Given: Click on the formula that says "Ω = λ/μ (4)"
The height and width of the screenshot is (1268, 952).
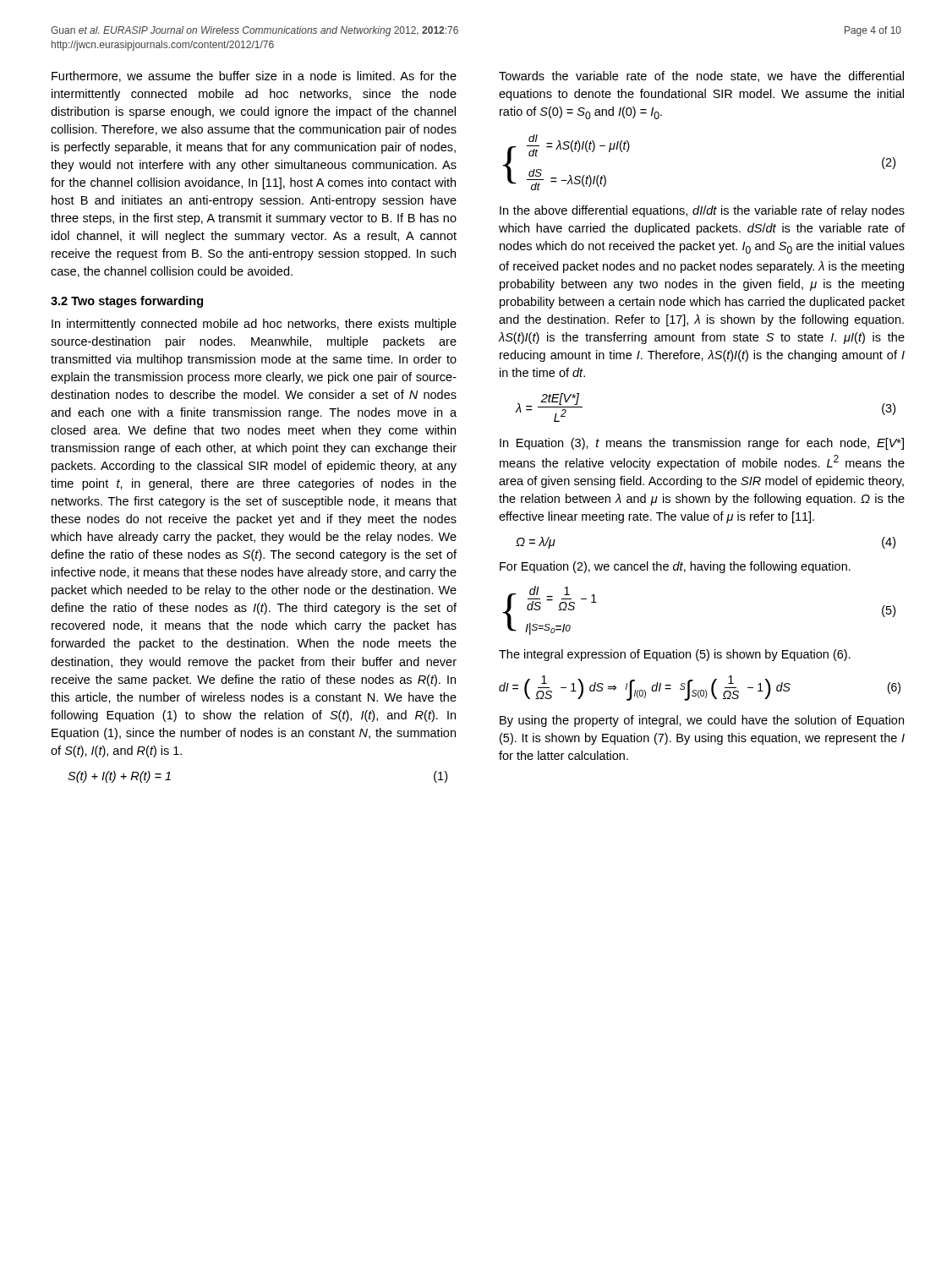Looking at the screenshot, I should tap(532, 543).
